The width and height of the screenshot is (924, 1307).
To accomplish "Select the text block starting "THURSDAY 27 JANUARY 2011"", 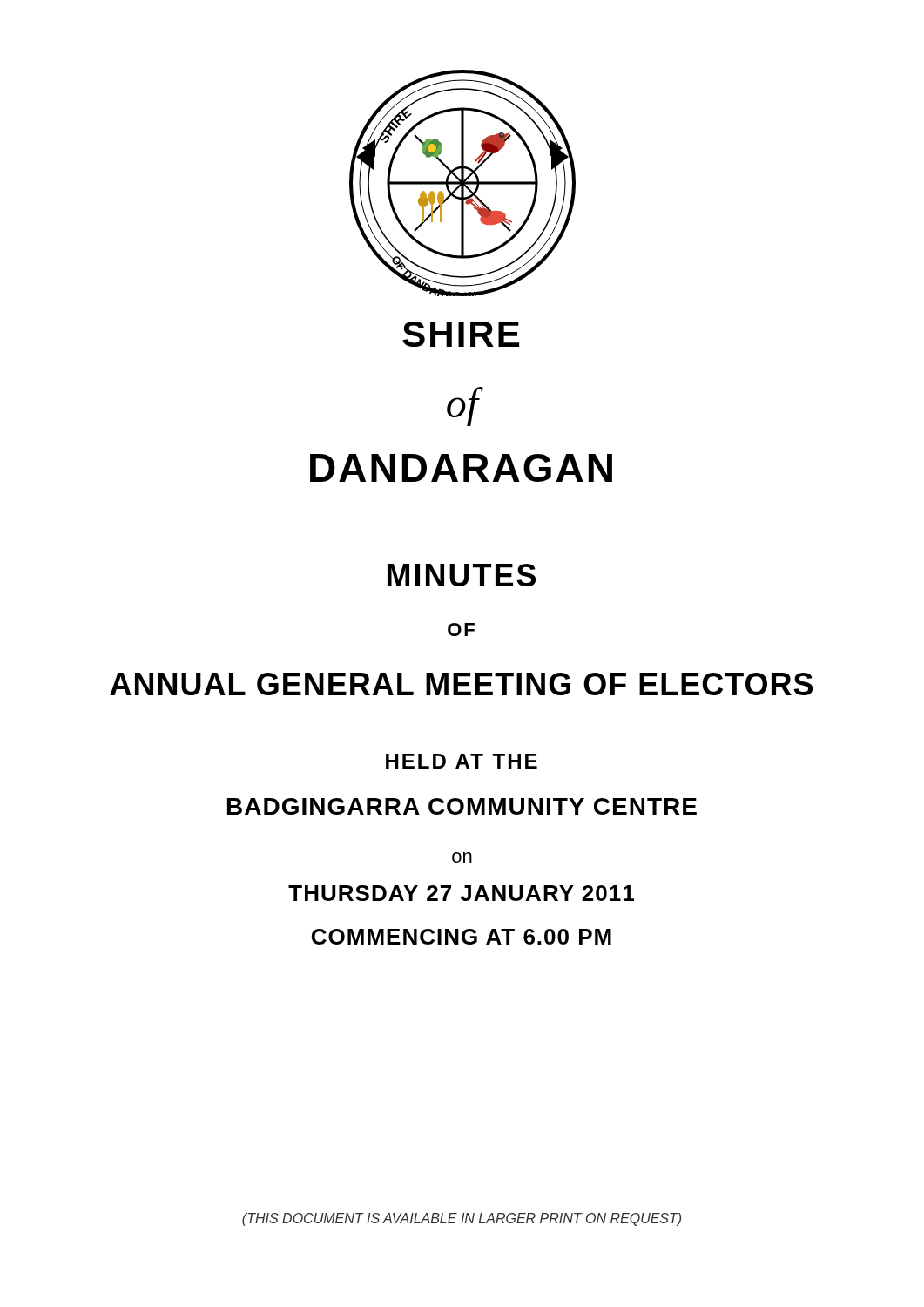I will (462, 893).
